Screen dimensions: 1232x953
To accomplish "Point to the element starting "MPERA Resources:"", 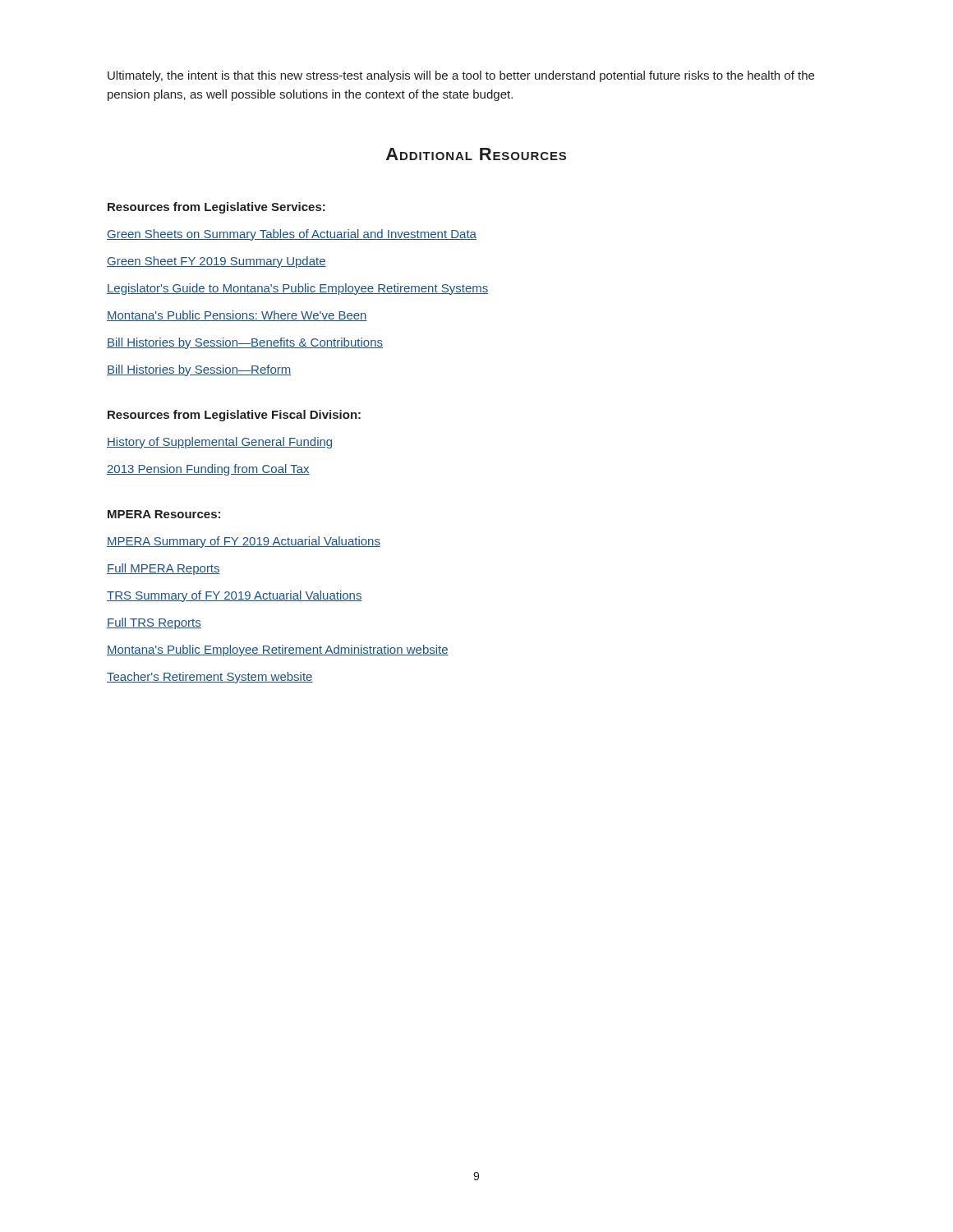I will tap(164, 513).
